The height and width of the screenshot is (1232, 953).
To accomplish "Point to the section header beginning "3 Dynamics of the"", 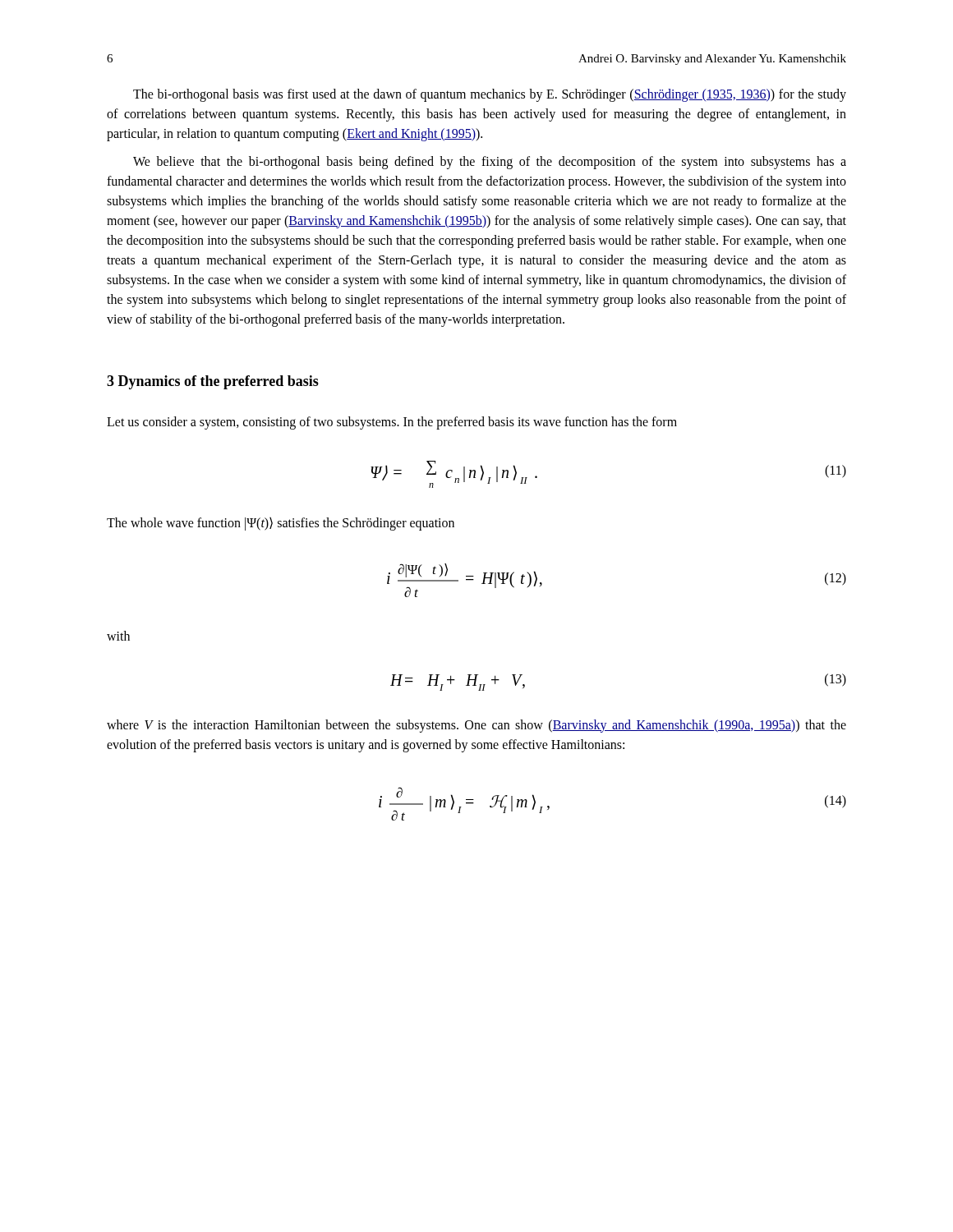I will pos(213,381).
